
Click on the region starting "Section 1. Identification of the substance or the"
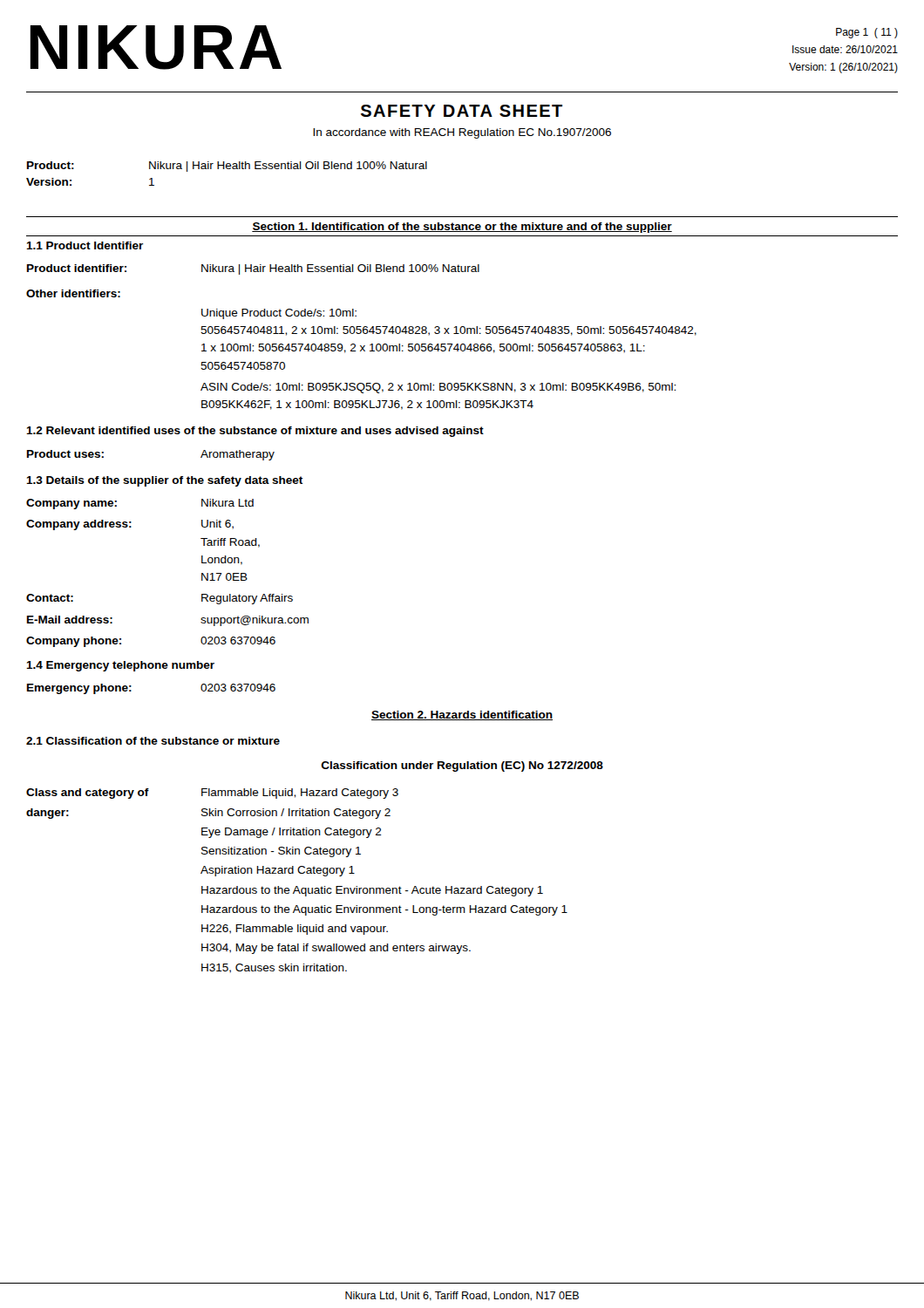point(462,226)
